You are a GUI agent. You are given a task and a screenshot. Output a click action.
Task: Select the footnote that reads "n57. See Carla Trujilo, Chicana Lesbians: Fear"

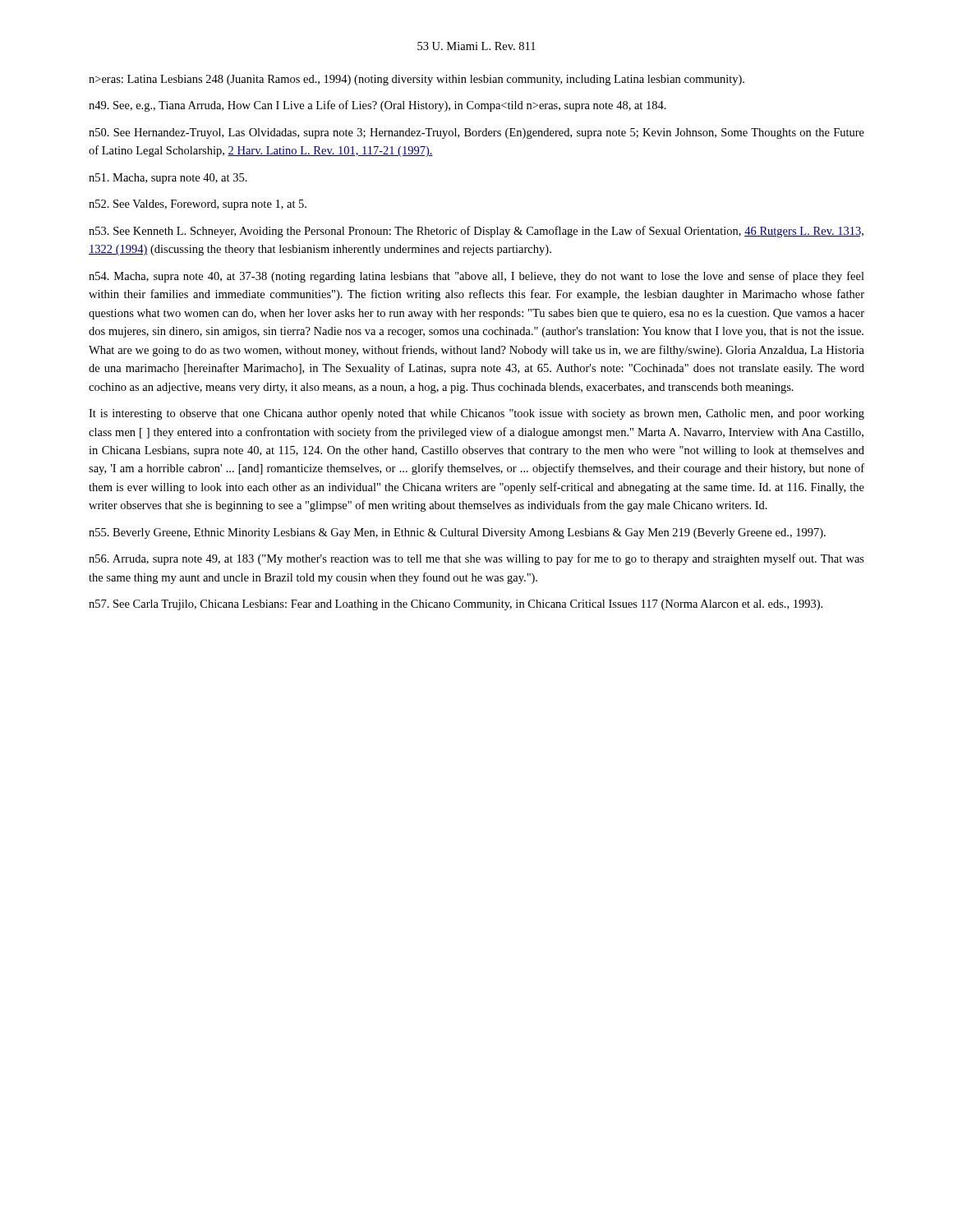click(x=456, y=604)
